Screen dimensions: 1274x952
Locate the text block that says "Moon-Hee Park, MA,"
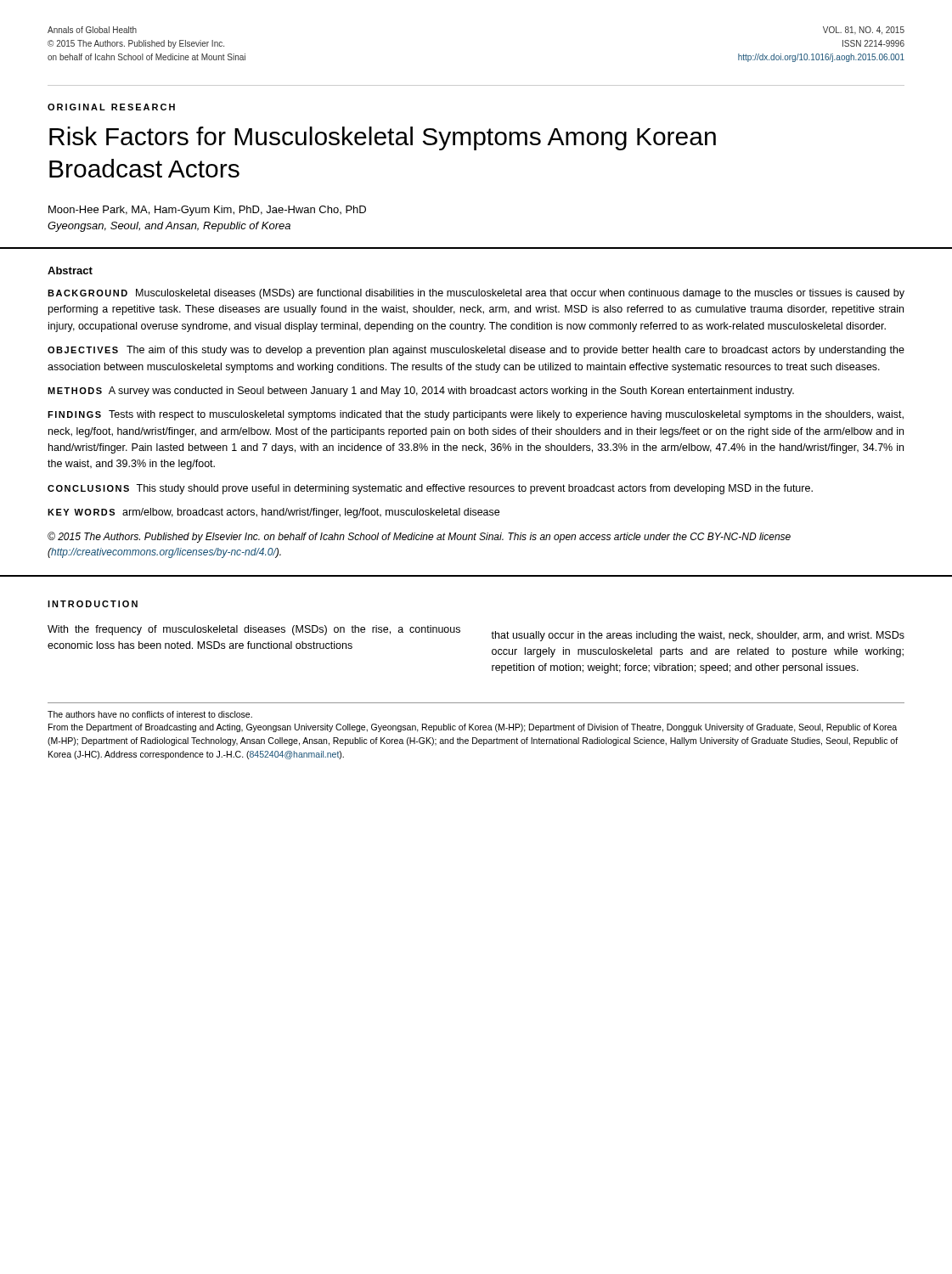click(x=207, y=209)
